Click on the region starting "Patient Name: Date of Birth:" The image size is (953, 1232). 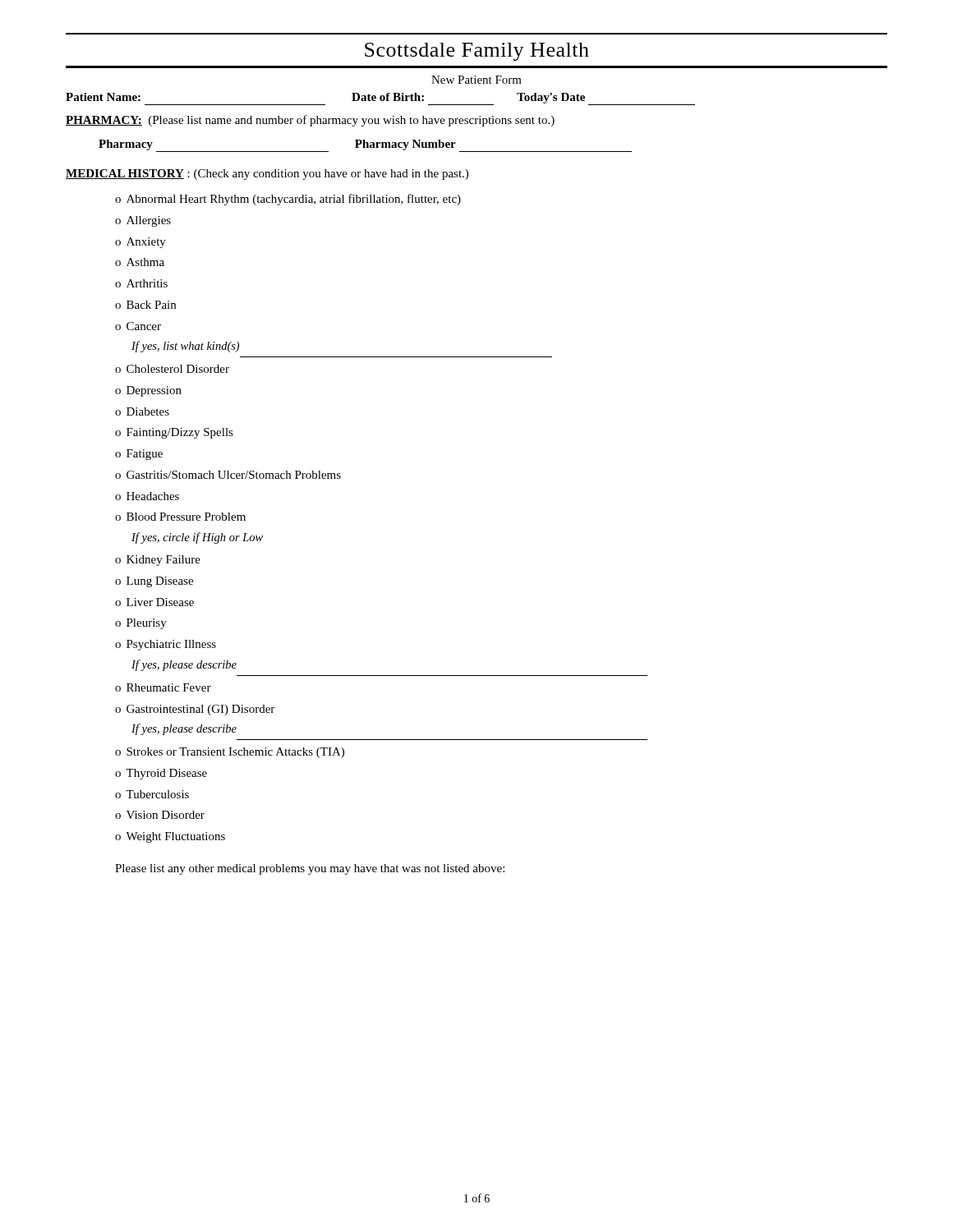tap(381, 98)
